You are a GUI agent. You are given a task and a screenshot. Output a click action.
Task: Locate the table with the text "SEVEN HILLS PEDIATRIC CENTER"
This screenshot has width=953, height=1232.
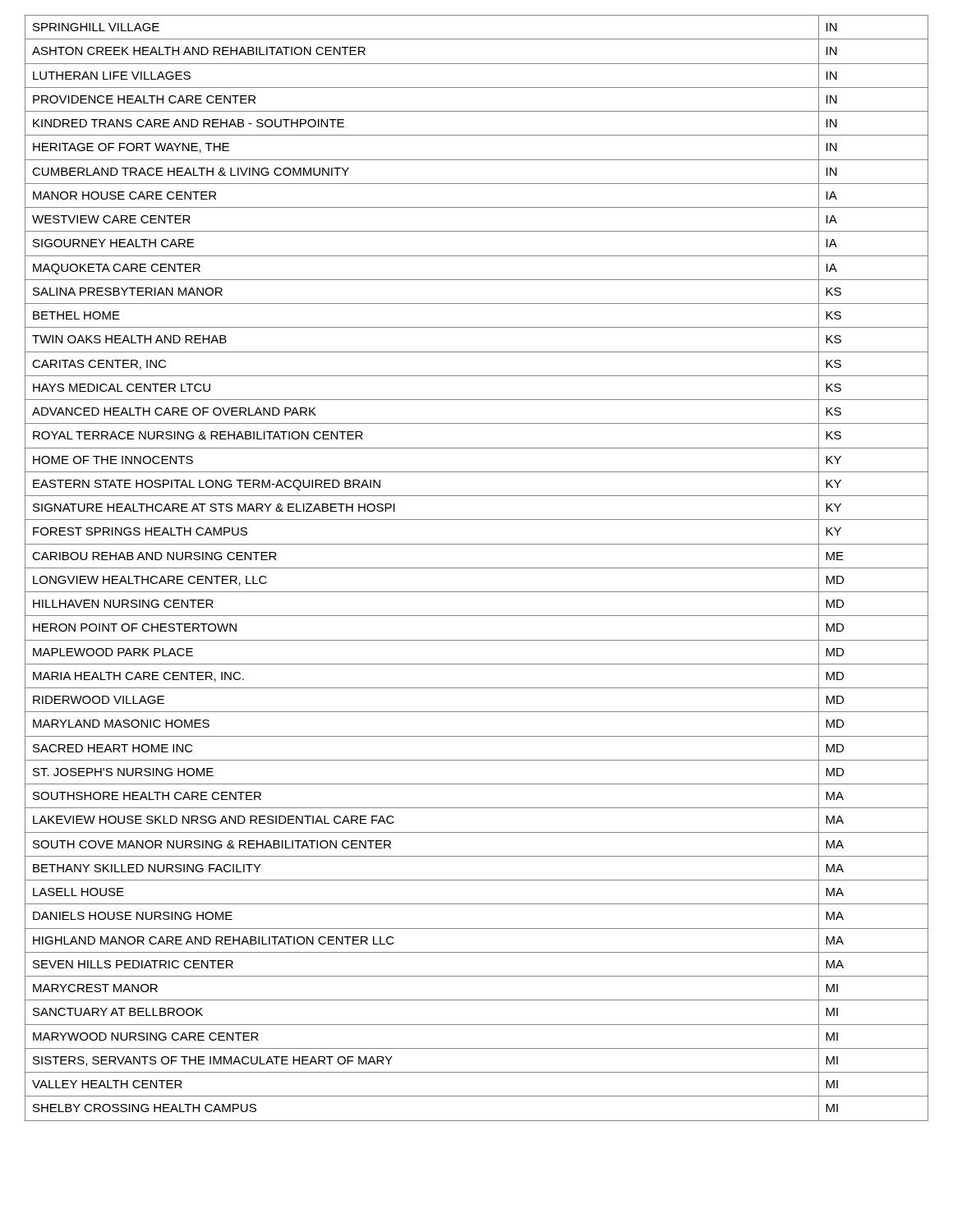point(476,568)
